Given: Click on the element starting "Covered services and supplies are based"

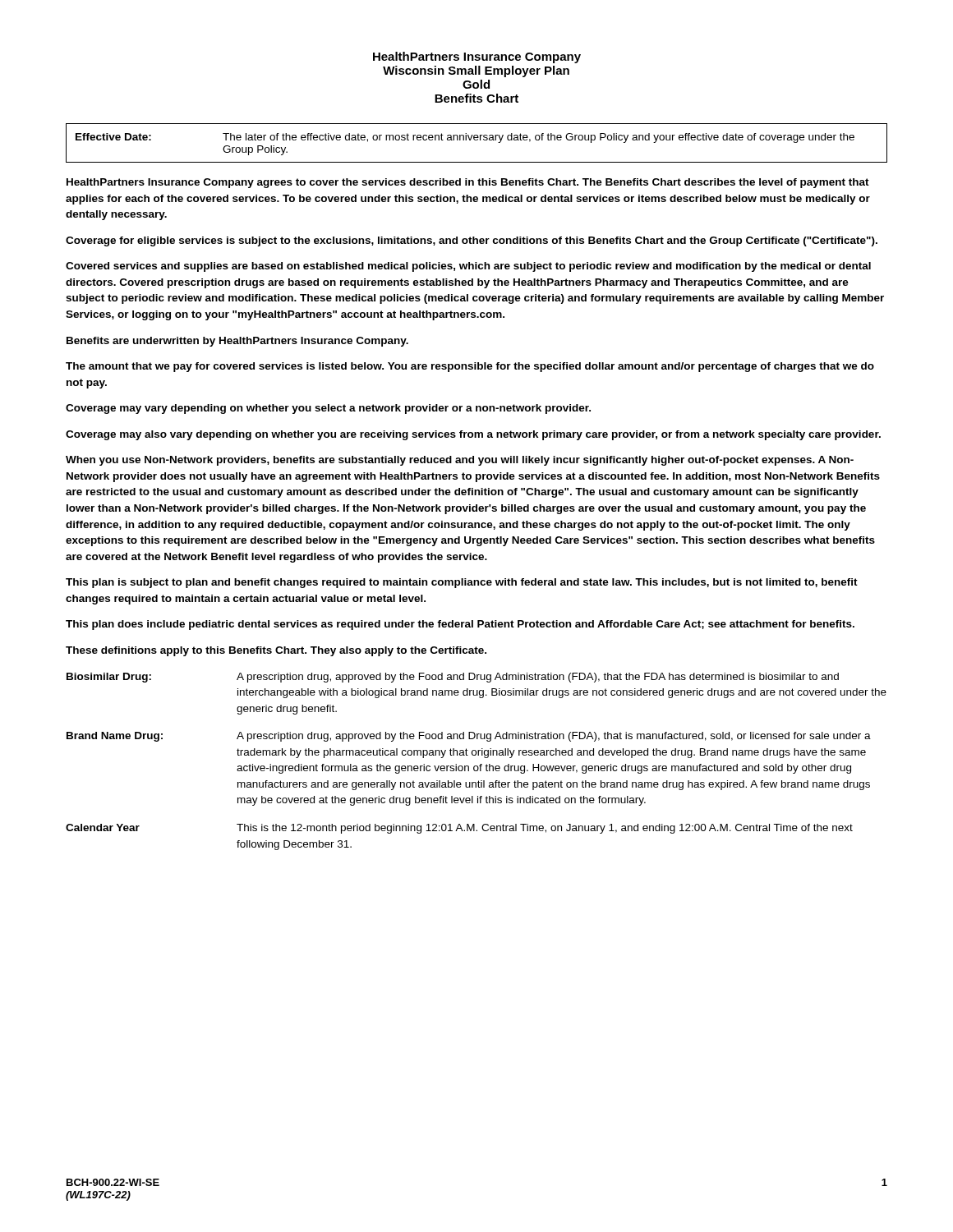Looking at the screenshot, I should 475,290.
